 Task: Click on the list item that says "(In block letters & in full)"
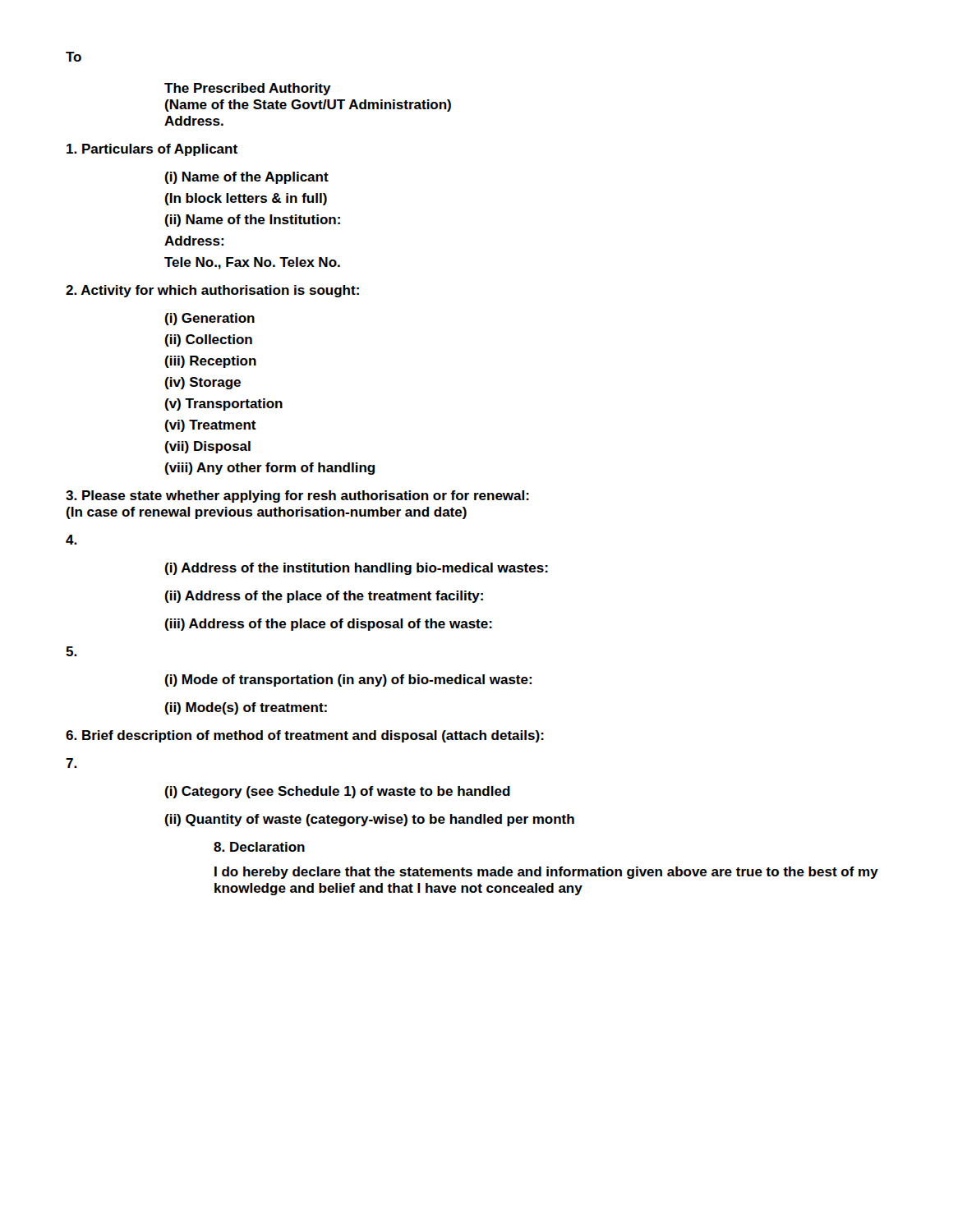click(246, 198)
